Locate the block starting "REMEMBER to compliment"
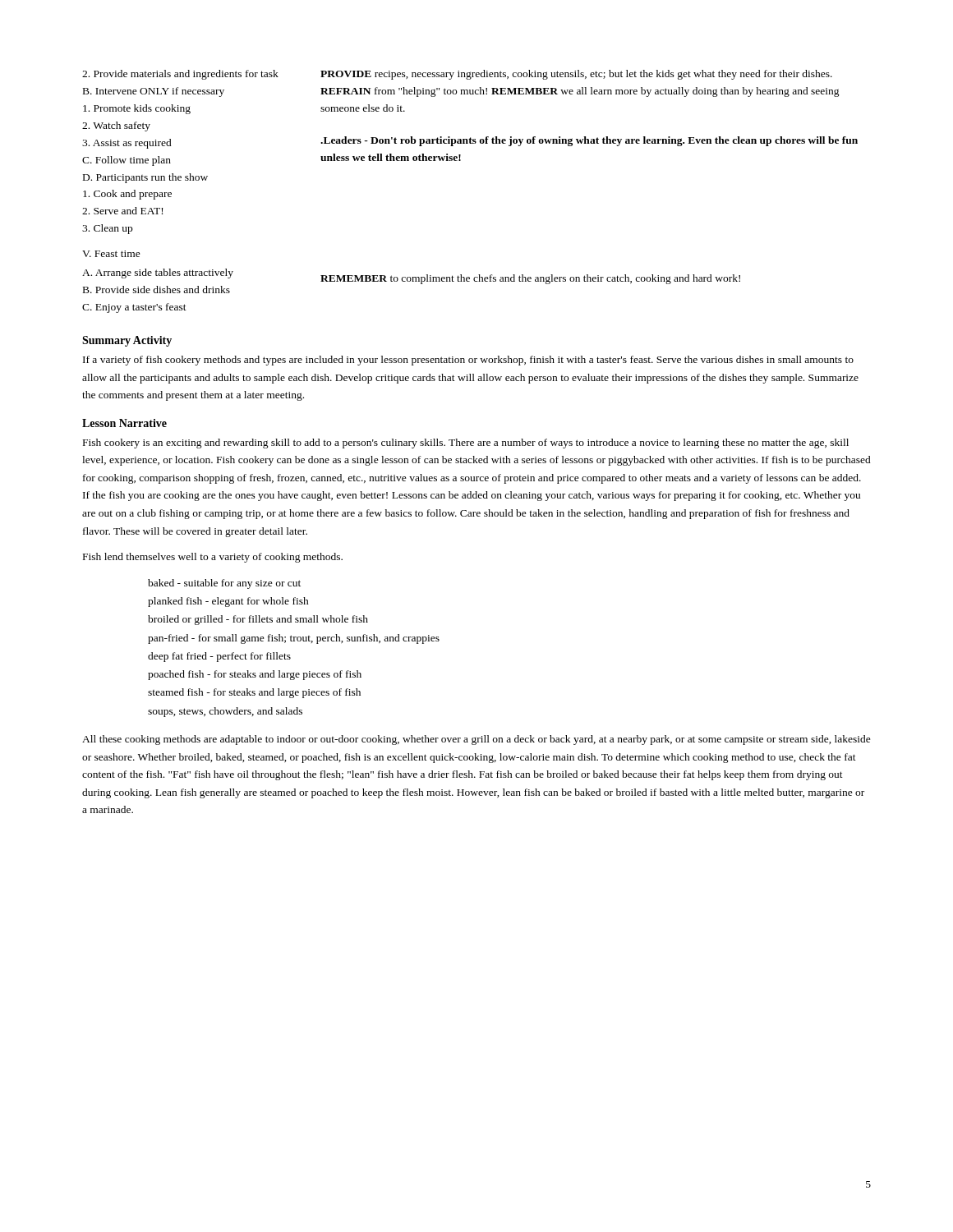Image resolution: width=953 pixels, height=1232 pixels. [531, 278]
